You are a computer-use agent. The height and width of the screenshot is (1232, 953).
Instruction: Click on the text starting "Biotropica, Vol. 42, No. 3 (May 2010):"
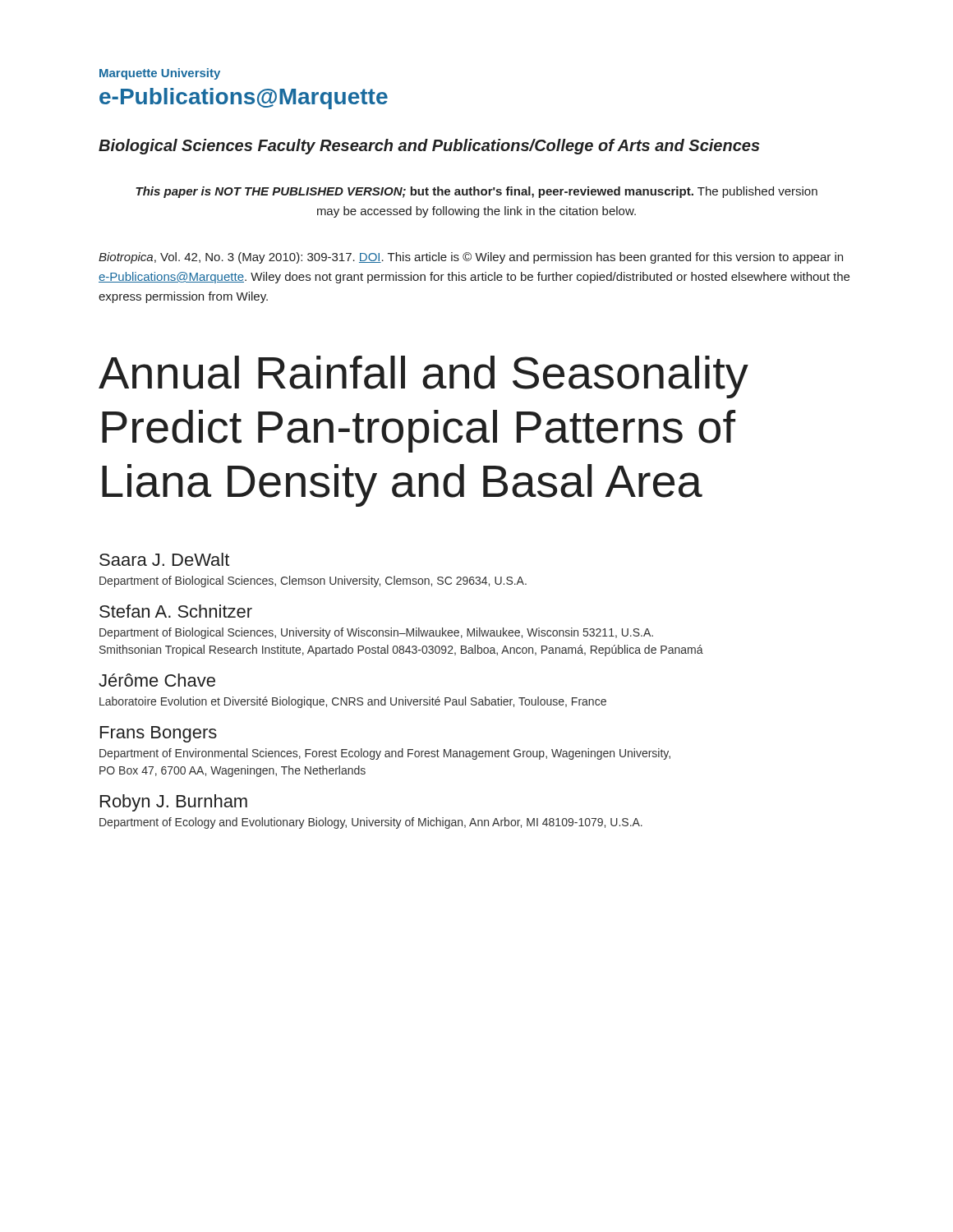coord(474,276)
